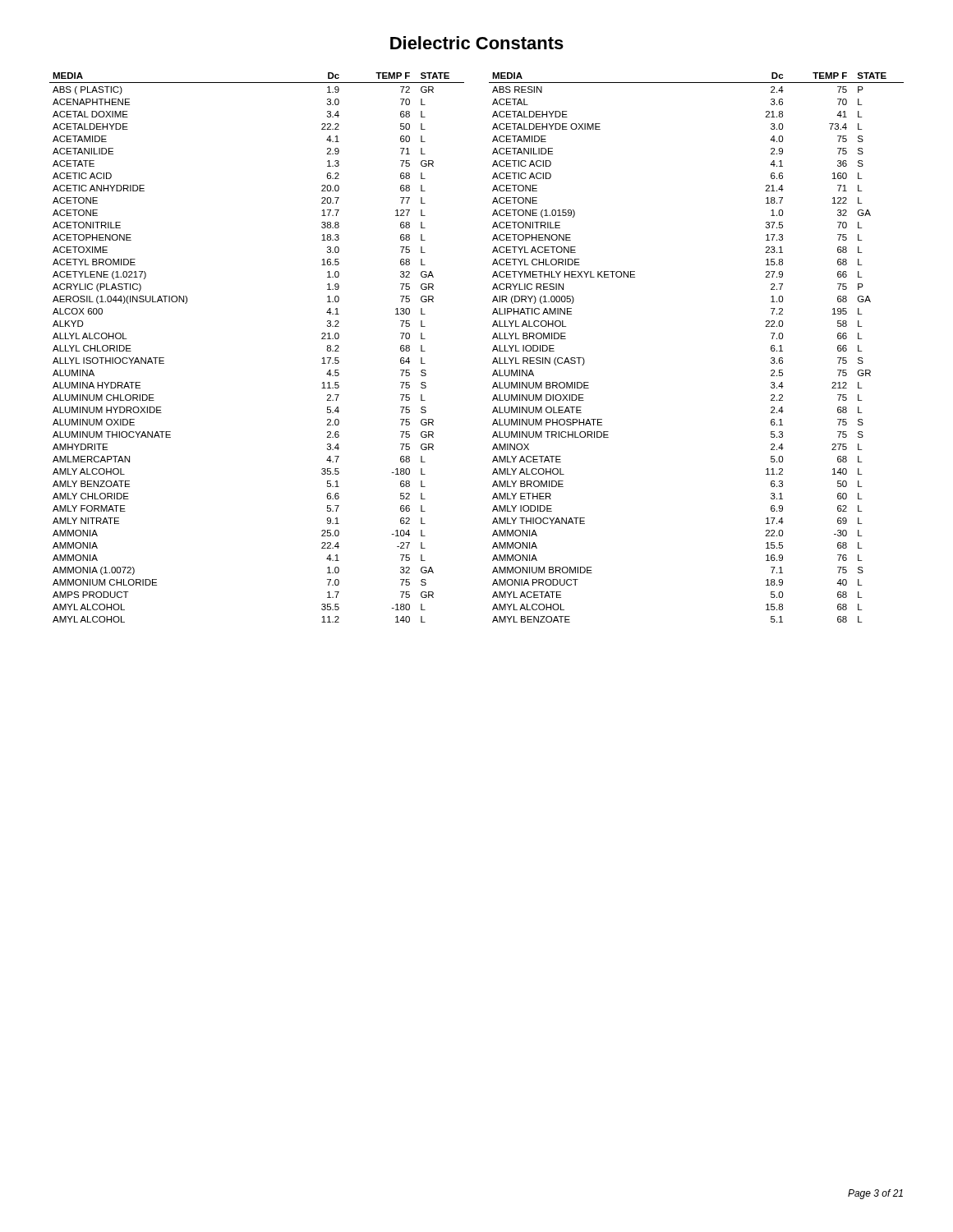Locate the table with the text "AMLY BENZOATE"
Screen dimensions: 1232x953
(476, 347)
